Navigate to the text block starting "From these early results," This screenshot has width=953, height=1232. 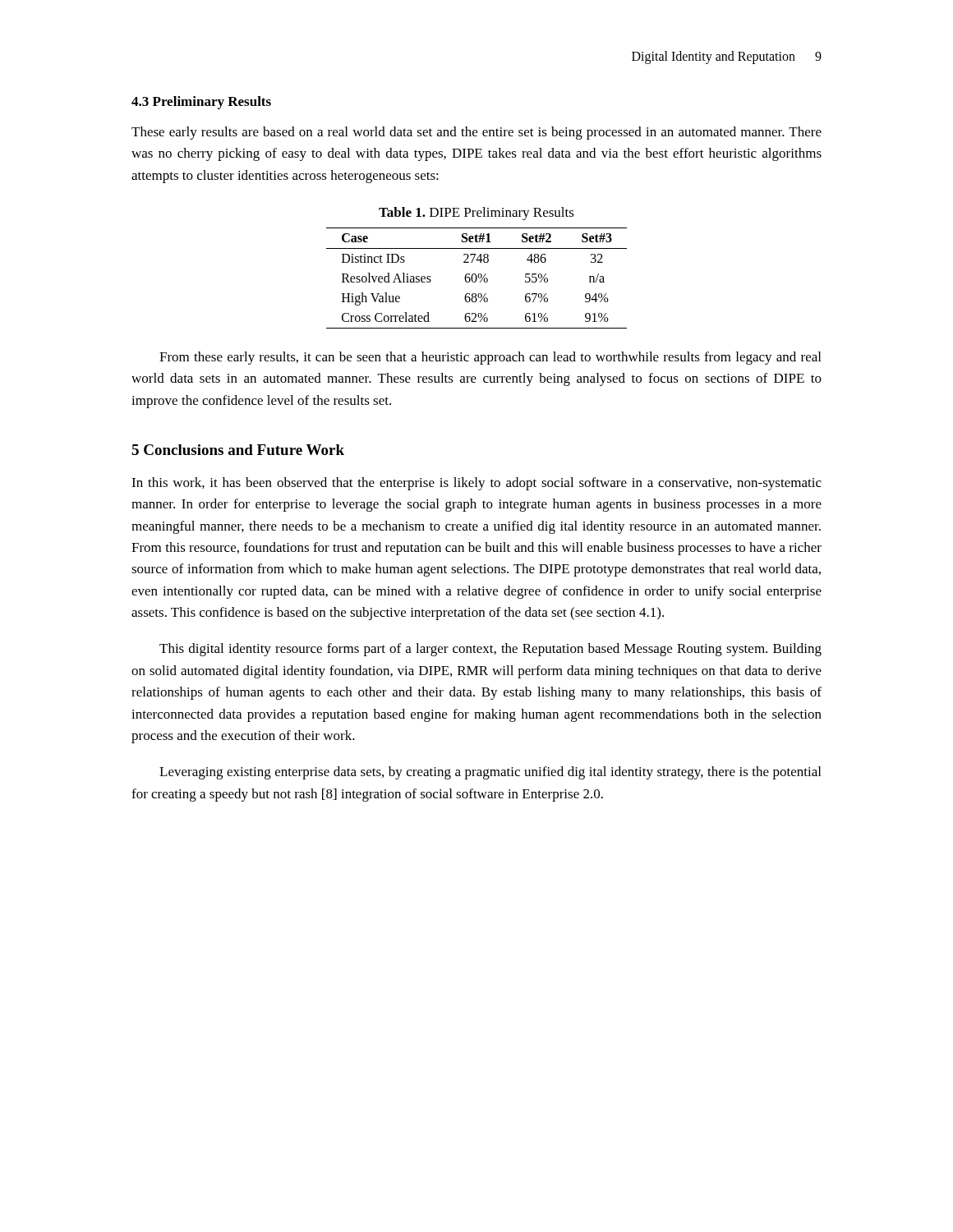[x=476, y=379]
